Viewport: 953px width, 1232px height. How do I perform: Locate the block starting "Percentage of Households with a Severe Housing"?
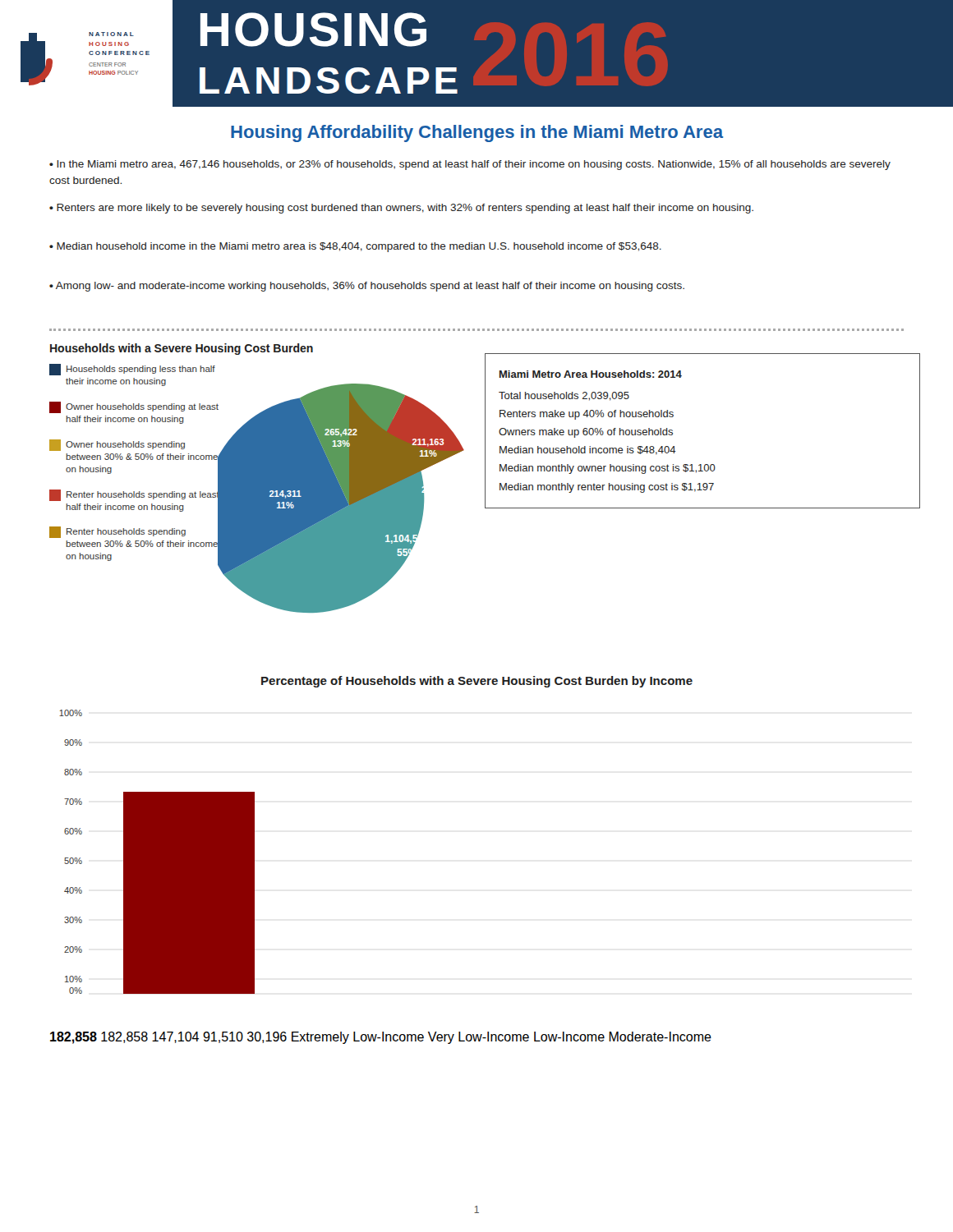(476, 680)
